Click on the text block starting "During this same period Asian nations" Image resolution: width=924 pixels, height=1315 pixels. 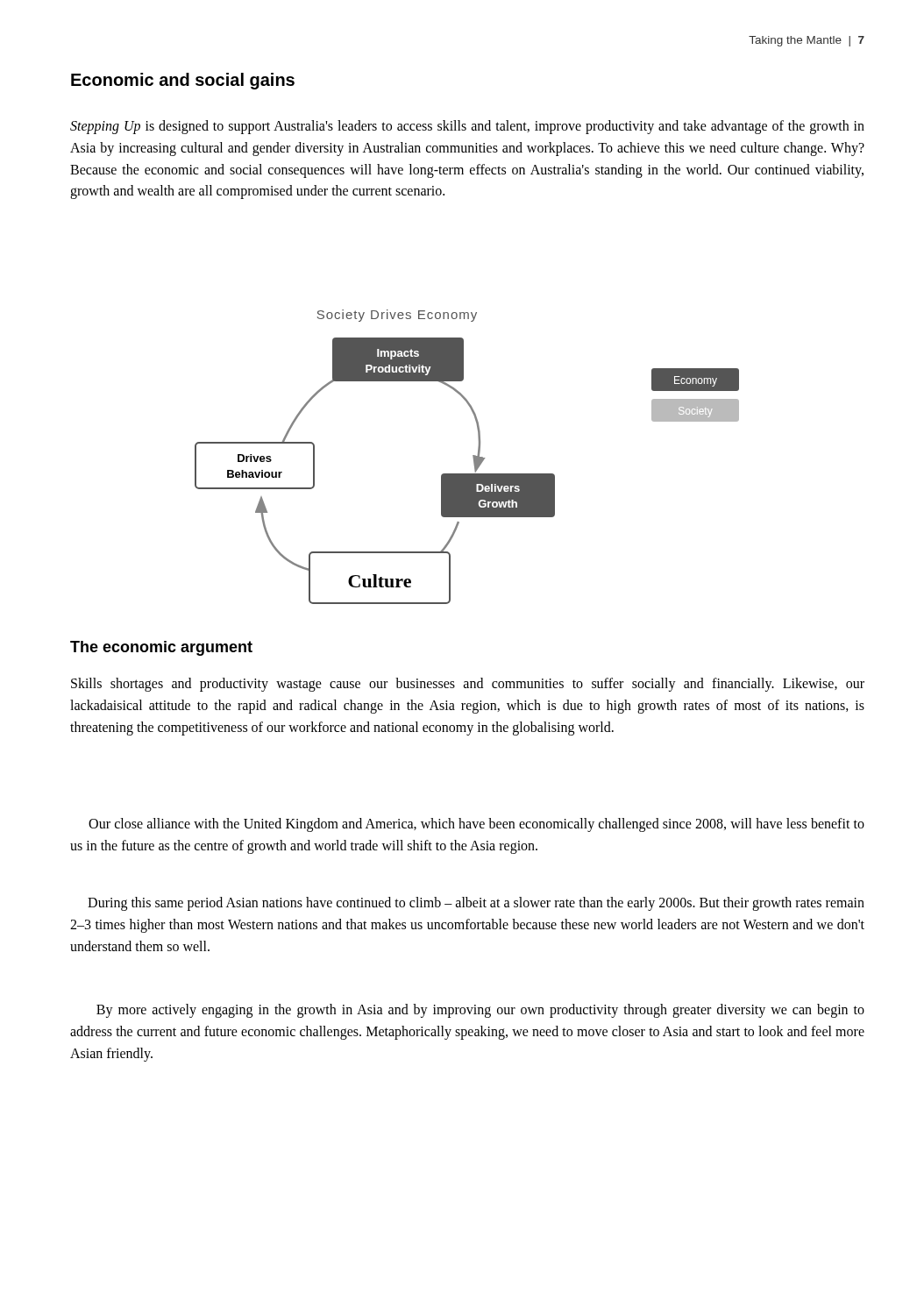467,924
